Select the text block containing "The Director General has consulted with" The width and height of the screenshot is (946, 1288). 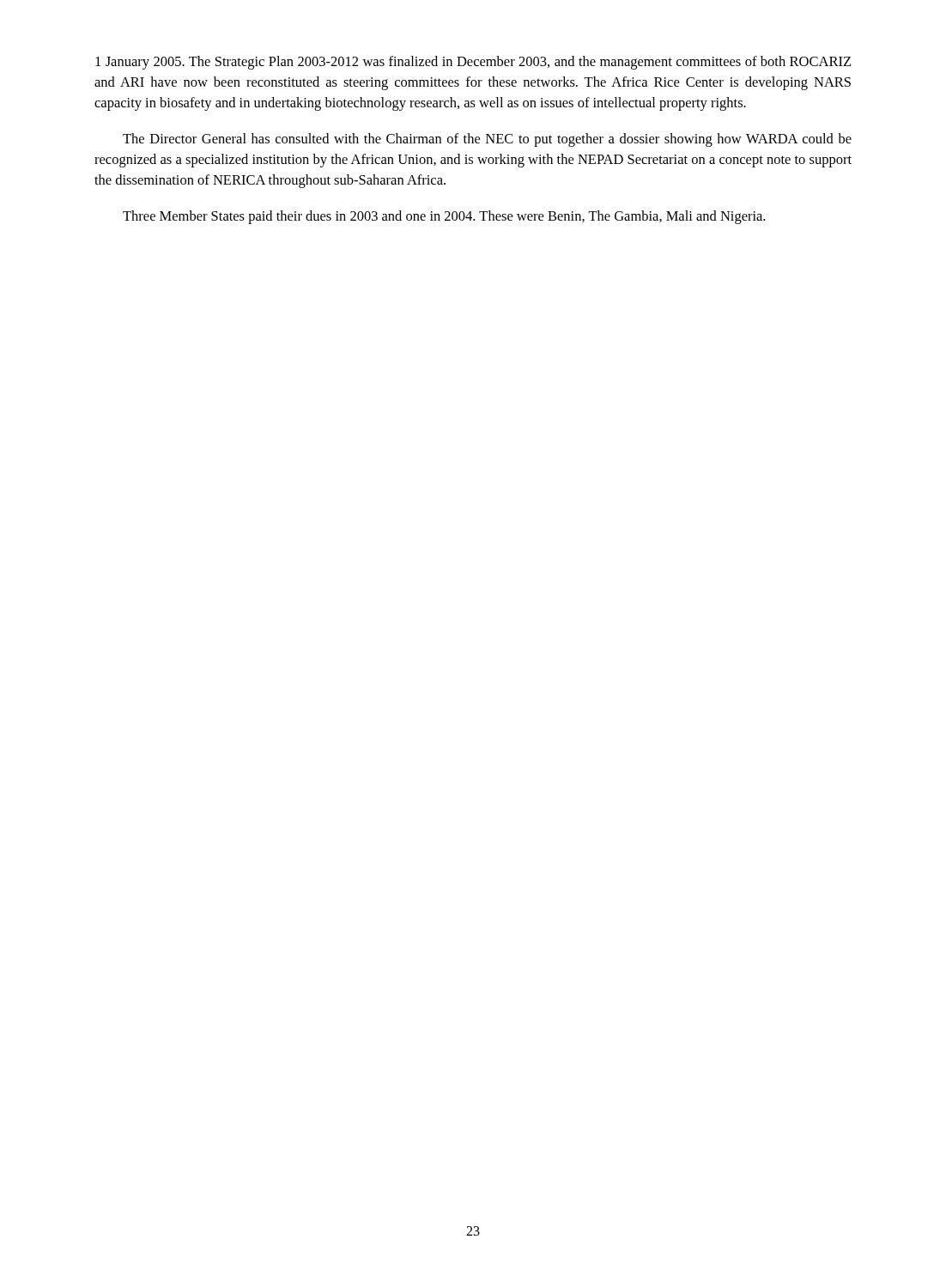(473, 159)
